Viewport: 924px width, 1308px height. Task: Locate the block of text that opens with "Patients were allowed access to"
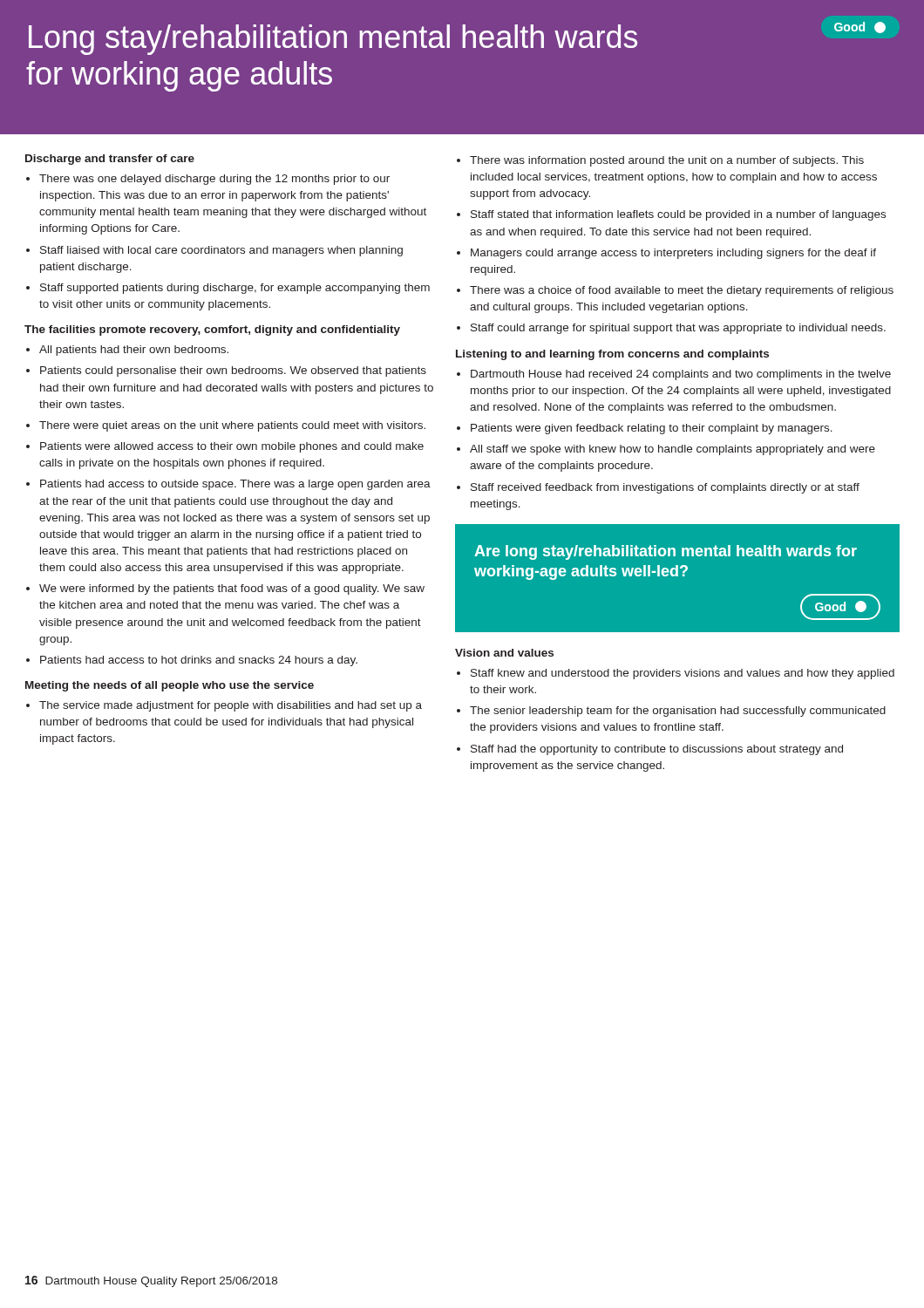coord(232,454)
